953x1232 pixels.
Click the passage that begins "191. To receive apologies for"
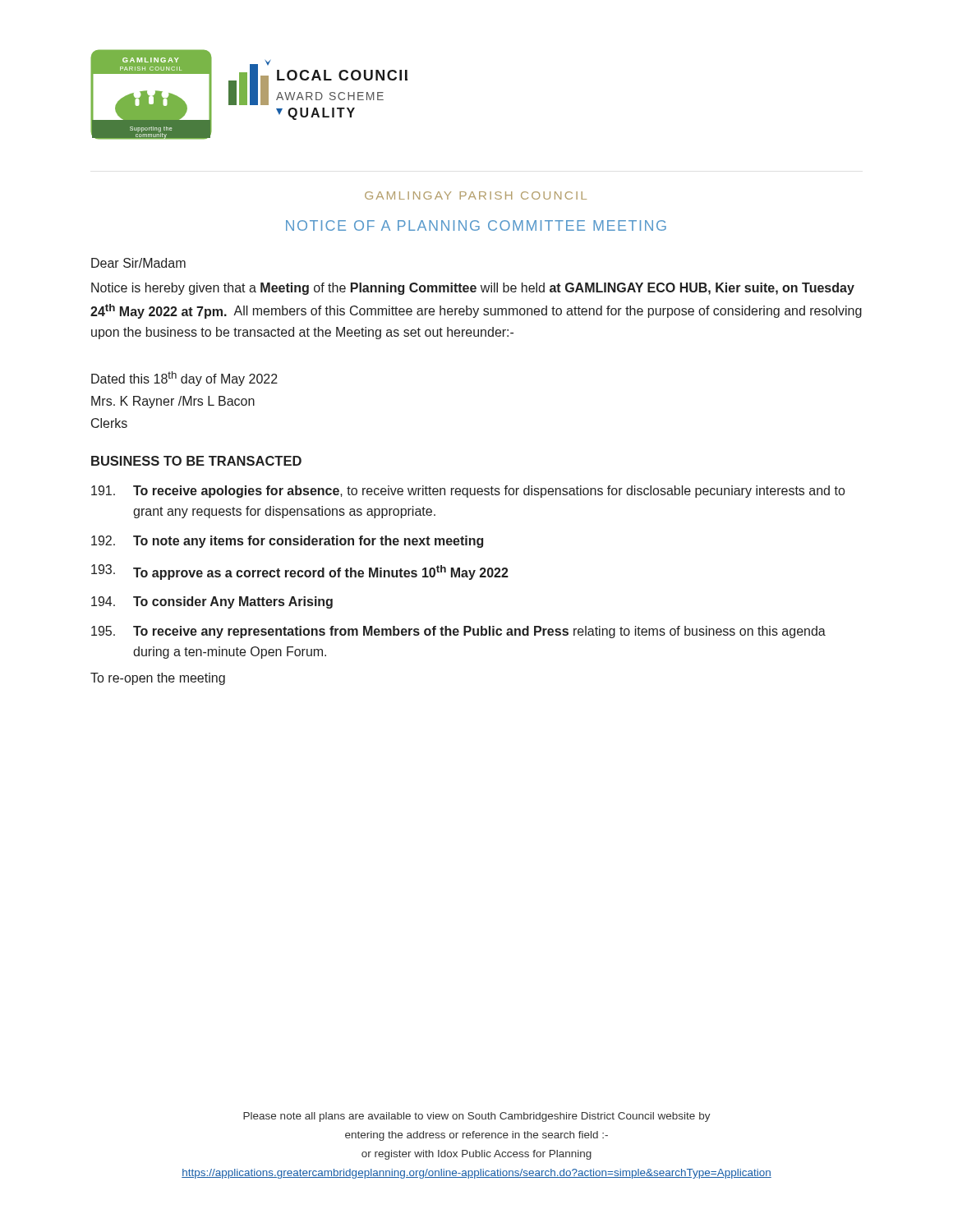point(476,501)
